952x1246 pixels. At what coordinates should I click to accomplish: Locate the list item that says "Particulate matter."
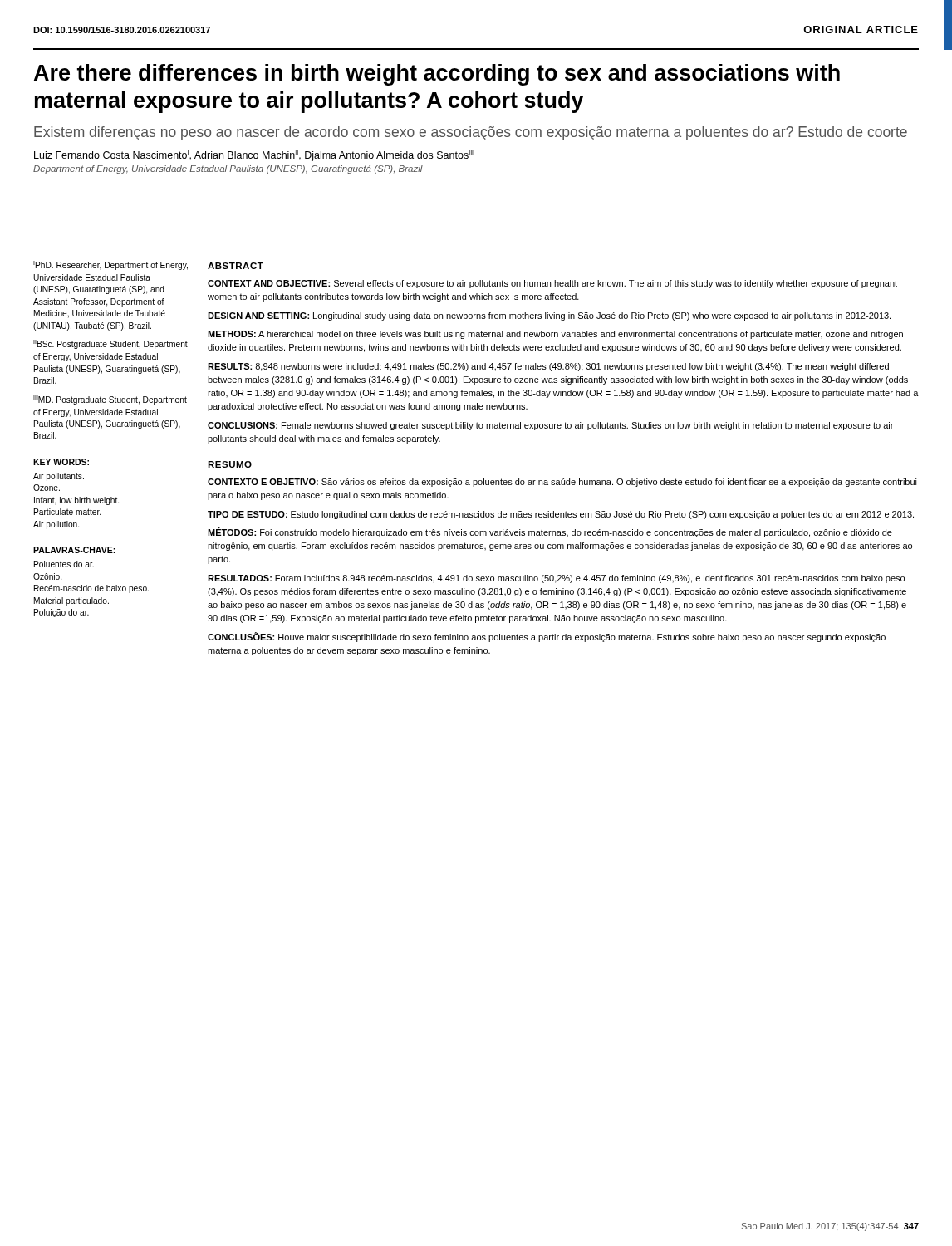point(67,512)
